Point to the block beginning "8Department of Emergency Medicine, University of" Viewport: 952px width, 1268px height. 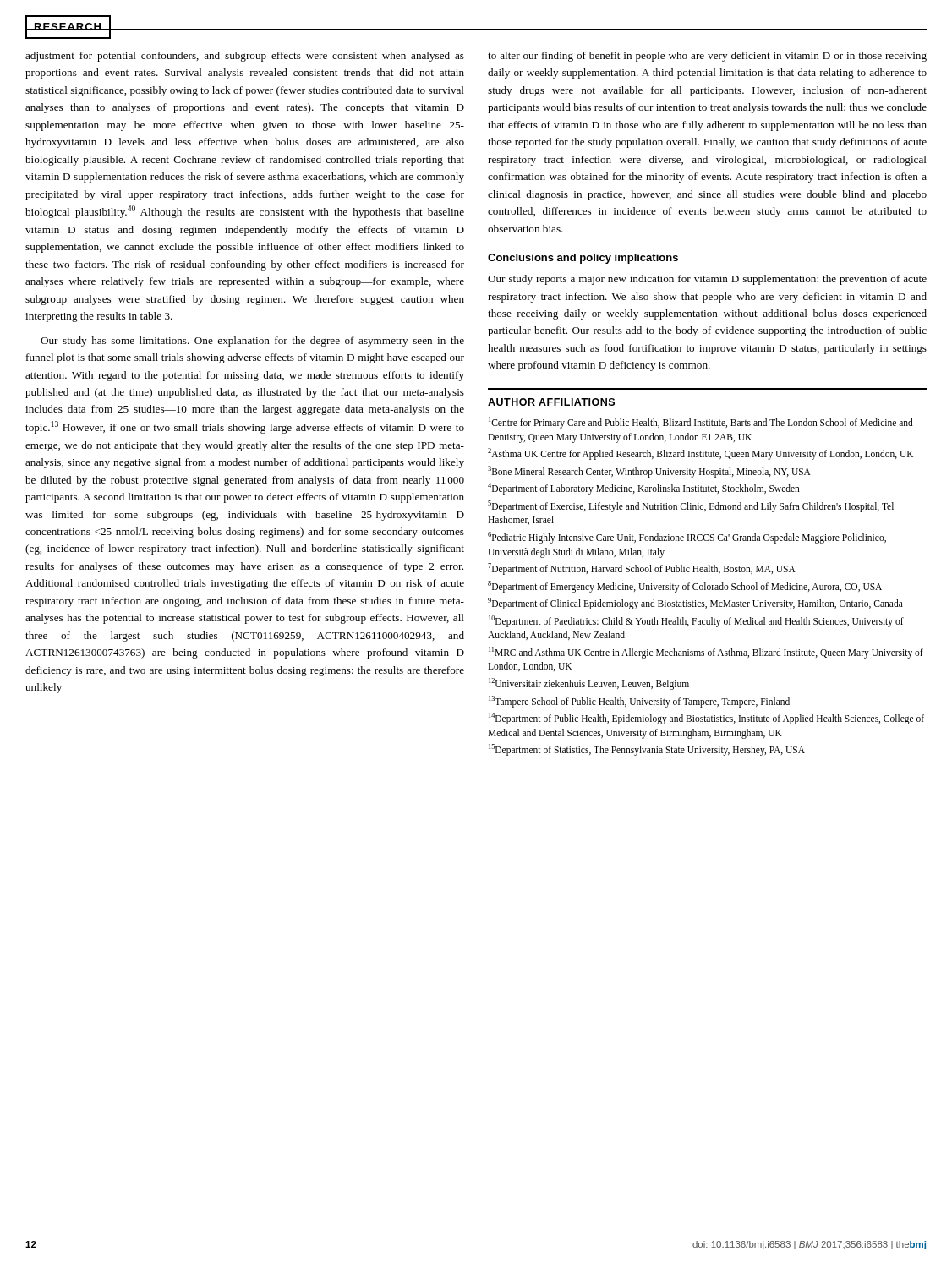[x=685, y=586]
